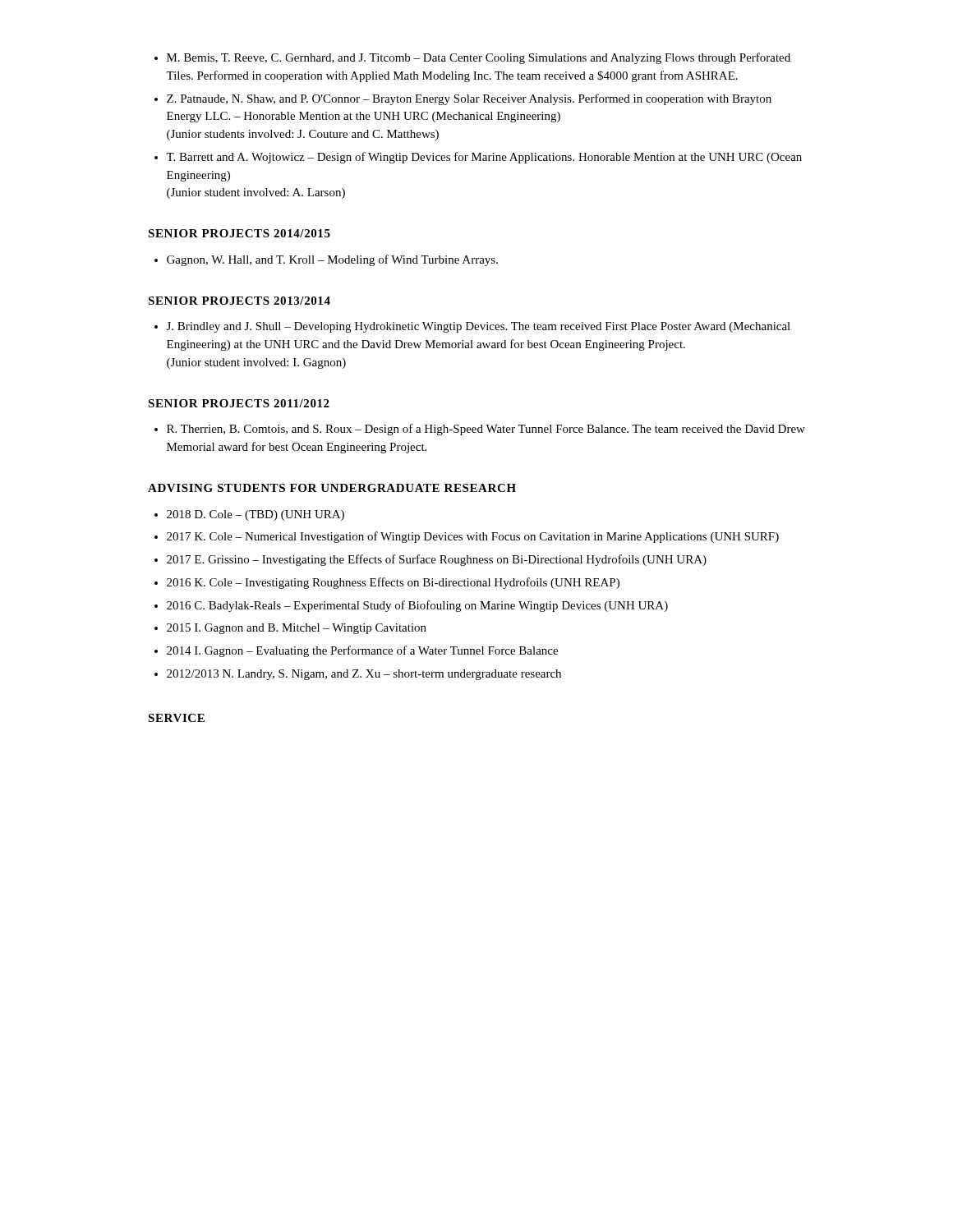This screenshot has height=1232, width=953.
Task: Select the element starting "2014 I. Gagnon –"
Action: 476,651
